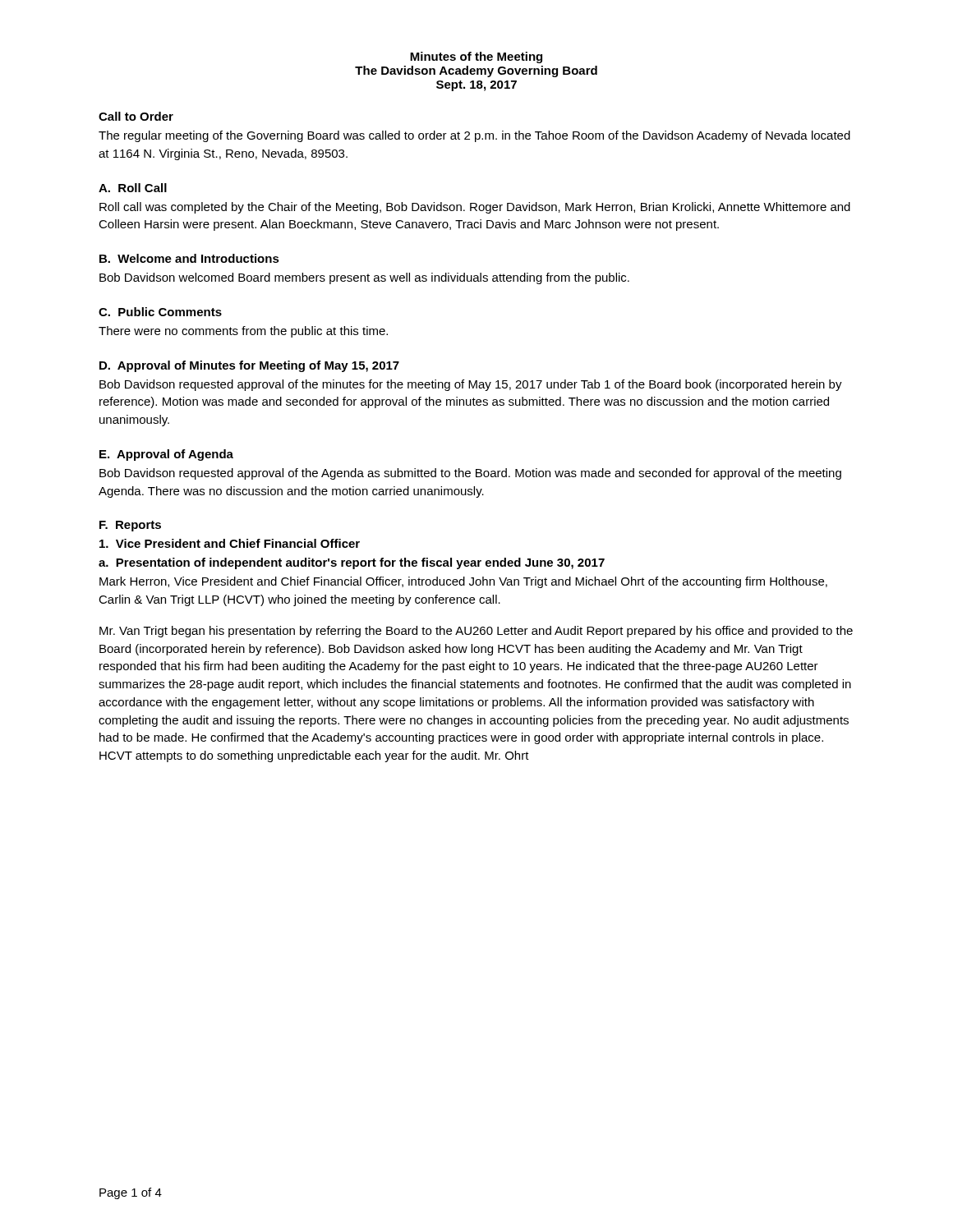Image resolution: width=953 pixels, height=1232 pixels.
Task: Point to the element starting "a. Presentation of independent auditor's report"
Action: pos(352,562)
